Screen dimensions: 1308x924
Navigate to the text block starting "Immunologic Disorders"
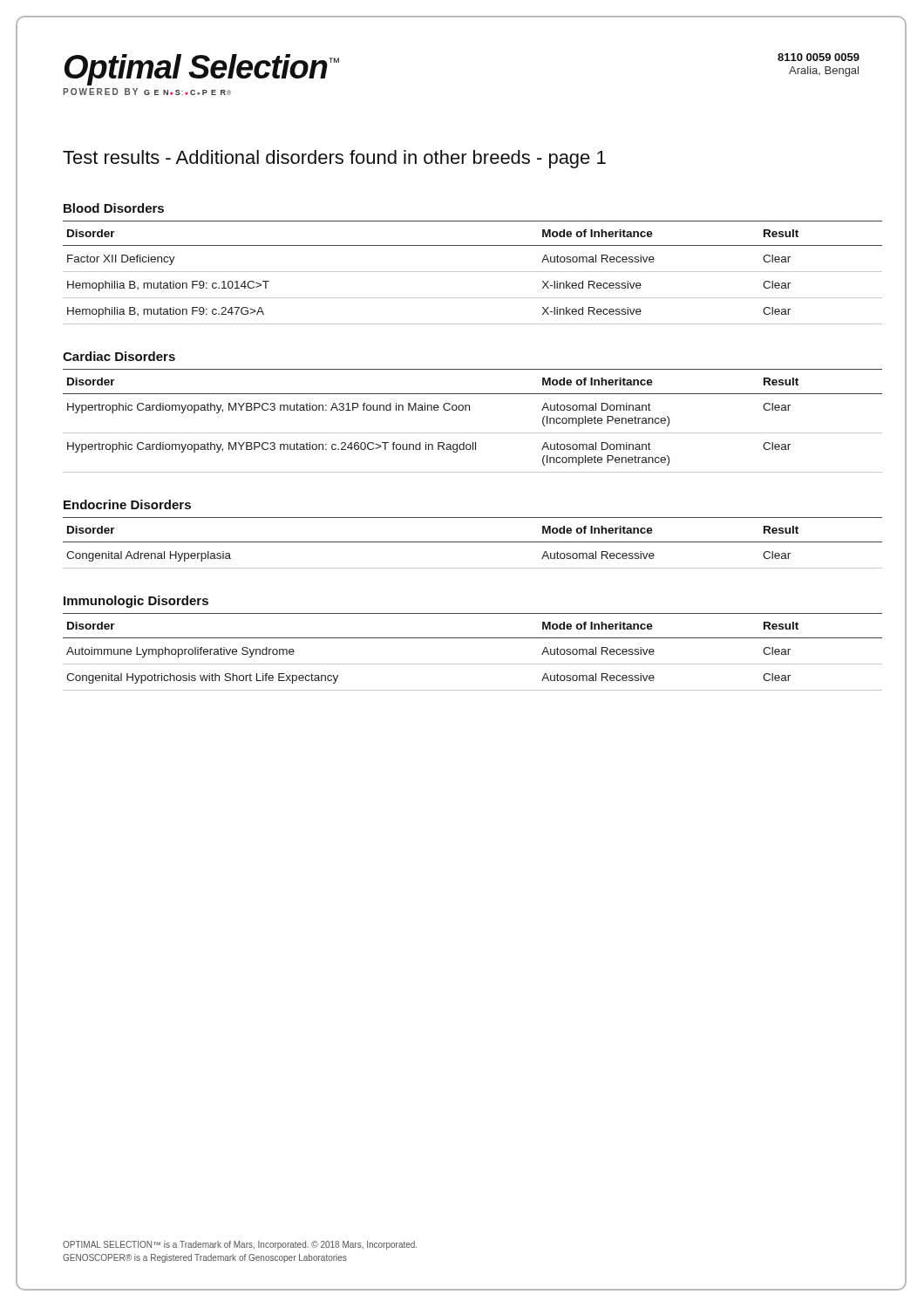point(136,600)
